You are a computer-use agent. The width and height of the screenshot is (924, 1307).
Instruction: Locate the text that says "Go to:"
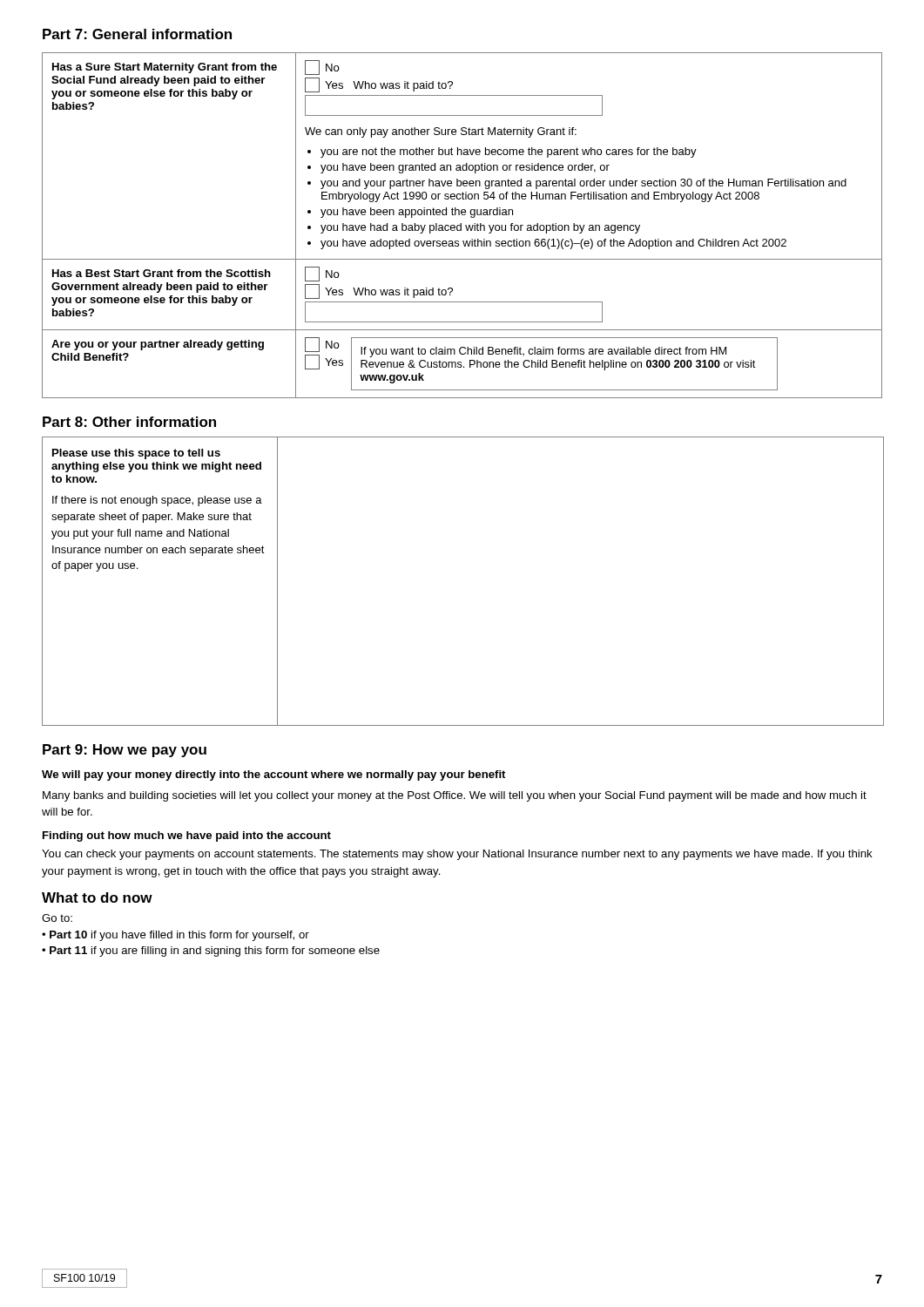[57, 918]
